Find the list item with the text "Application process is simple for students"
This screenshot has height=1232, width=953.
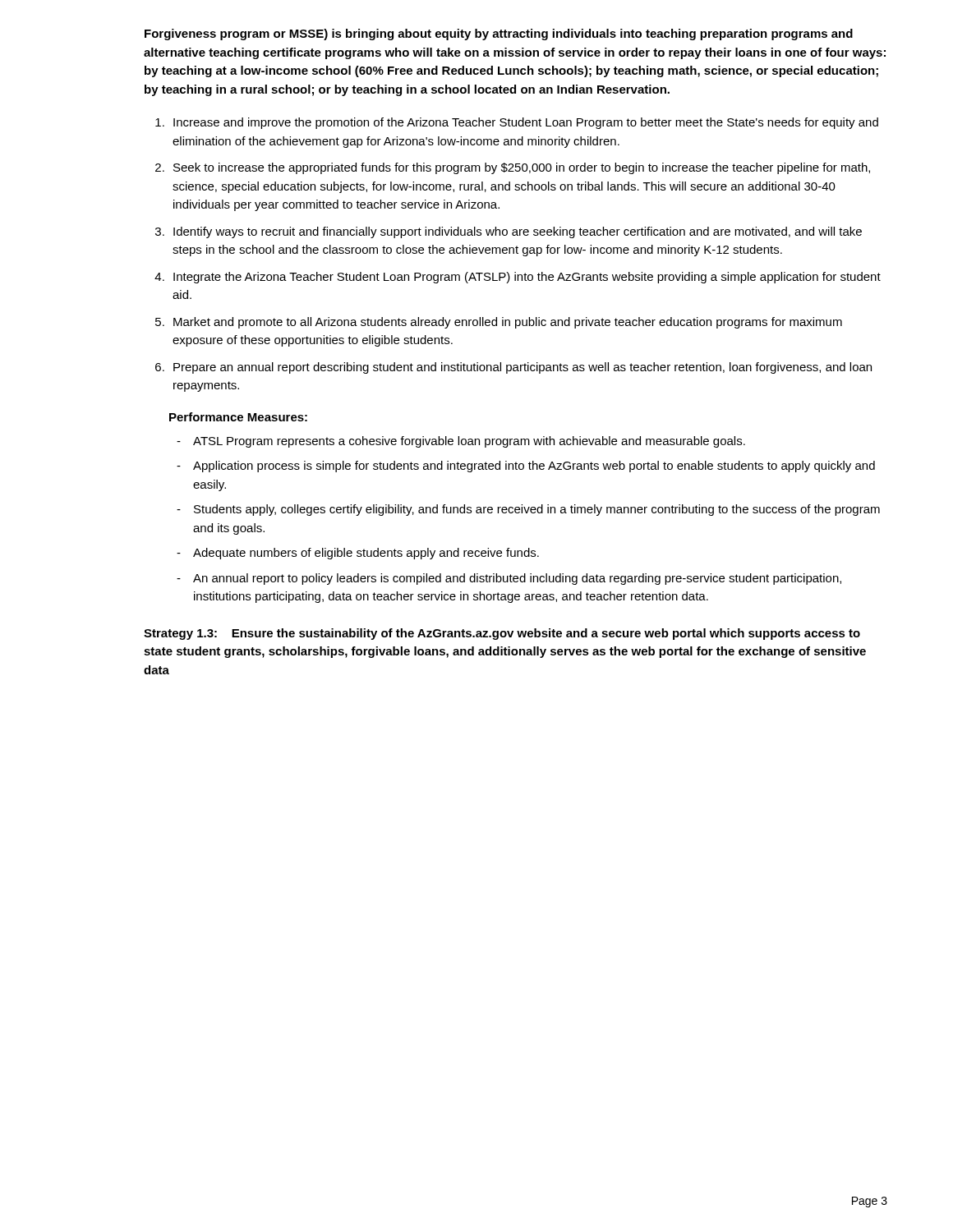[x=534, y=475]
